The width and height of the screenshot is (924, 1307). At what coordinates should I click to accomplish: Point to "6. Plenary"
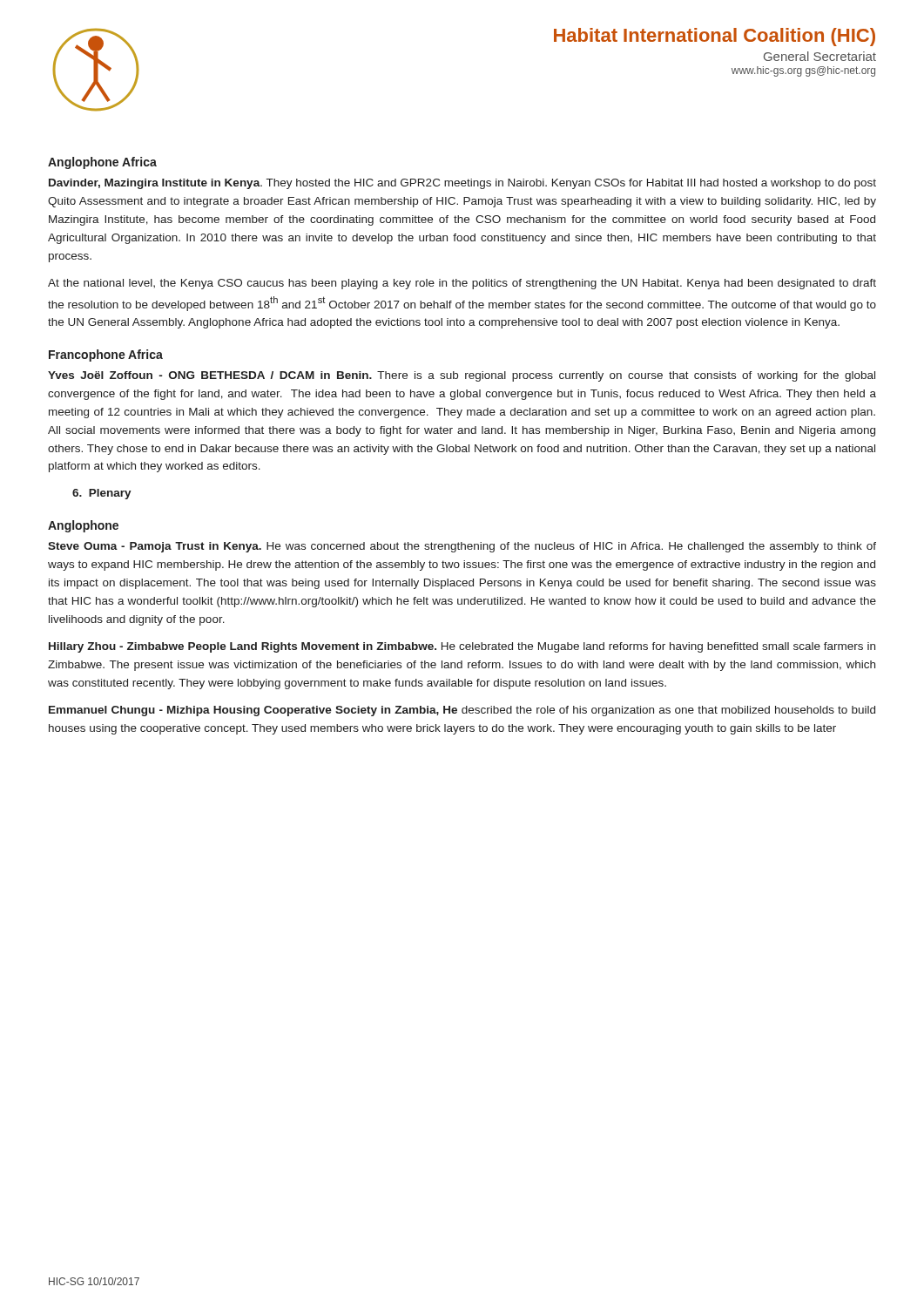(x=102, y=493)
